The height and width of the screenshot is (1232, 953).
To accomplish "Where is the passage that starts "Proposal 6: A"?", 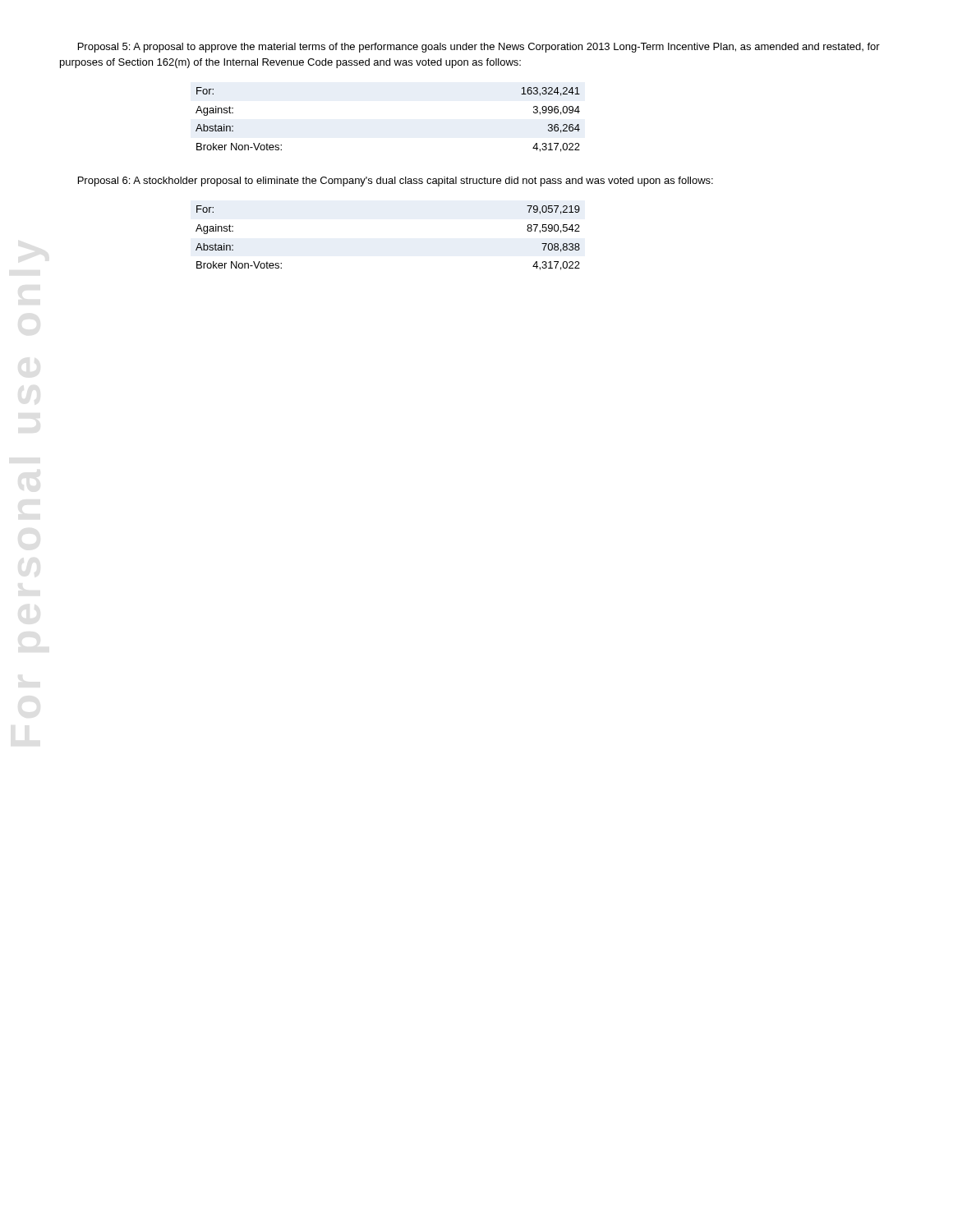I will point(386,180).
